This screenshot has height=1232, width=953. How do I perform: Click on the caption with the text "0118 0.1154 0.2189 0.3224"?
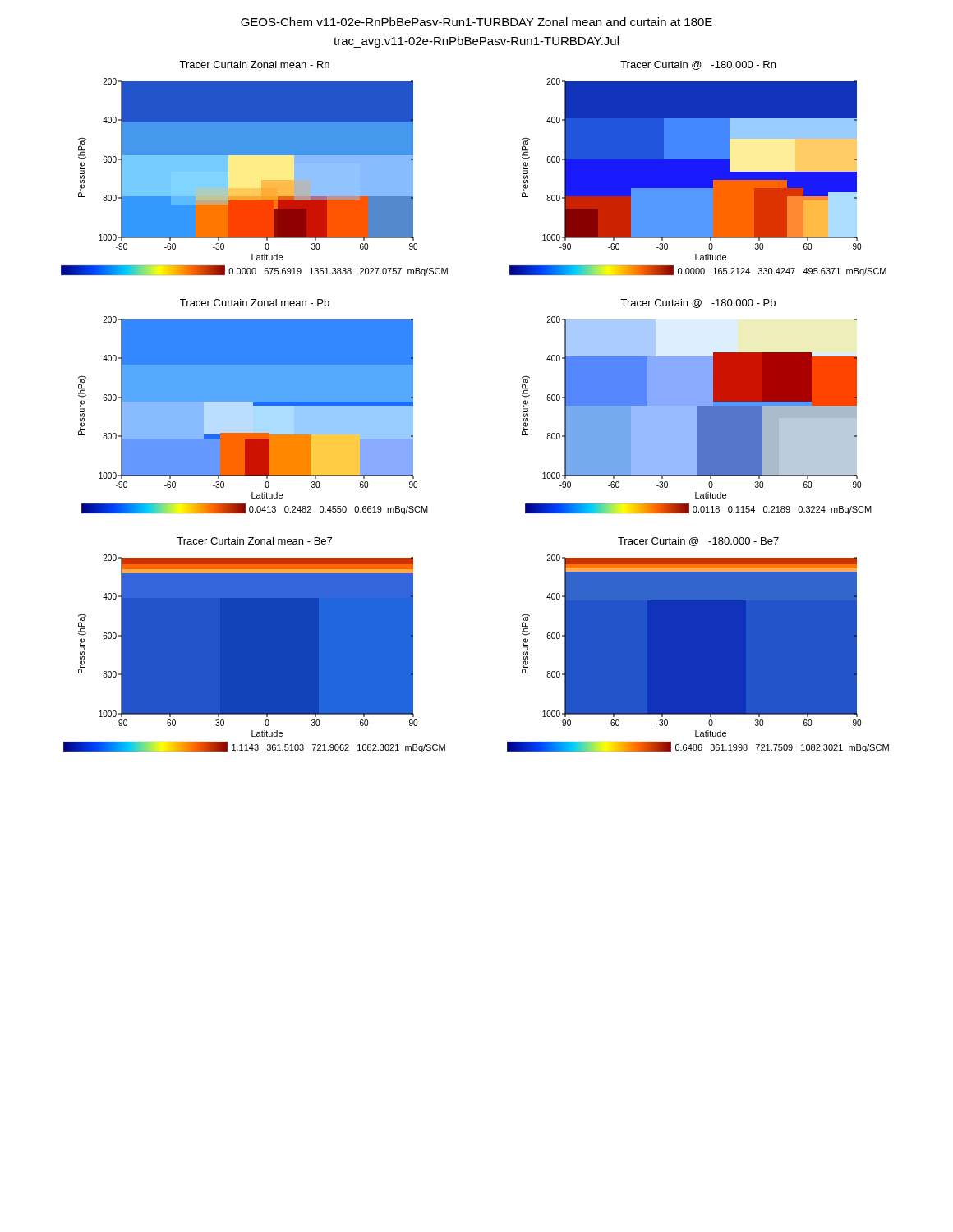[698, 509]
